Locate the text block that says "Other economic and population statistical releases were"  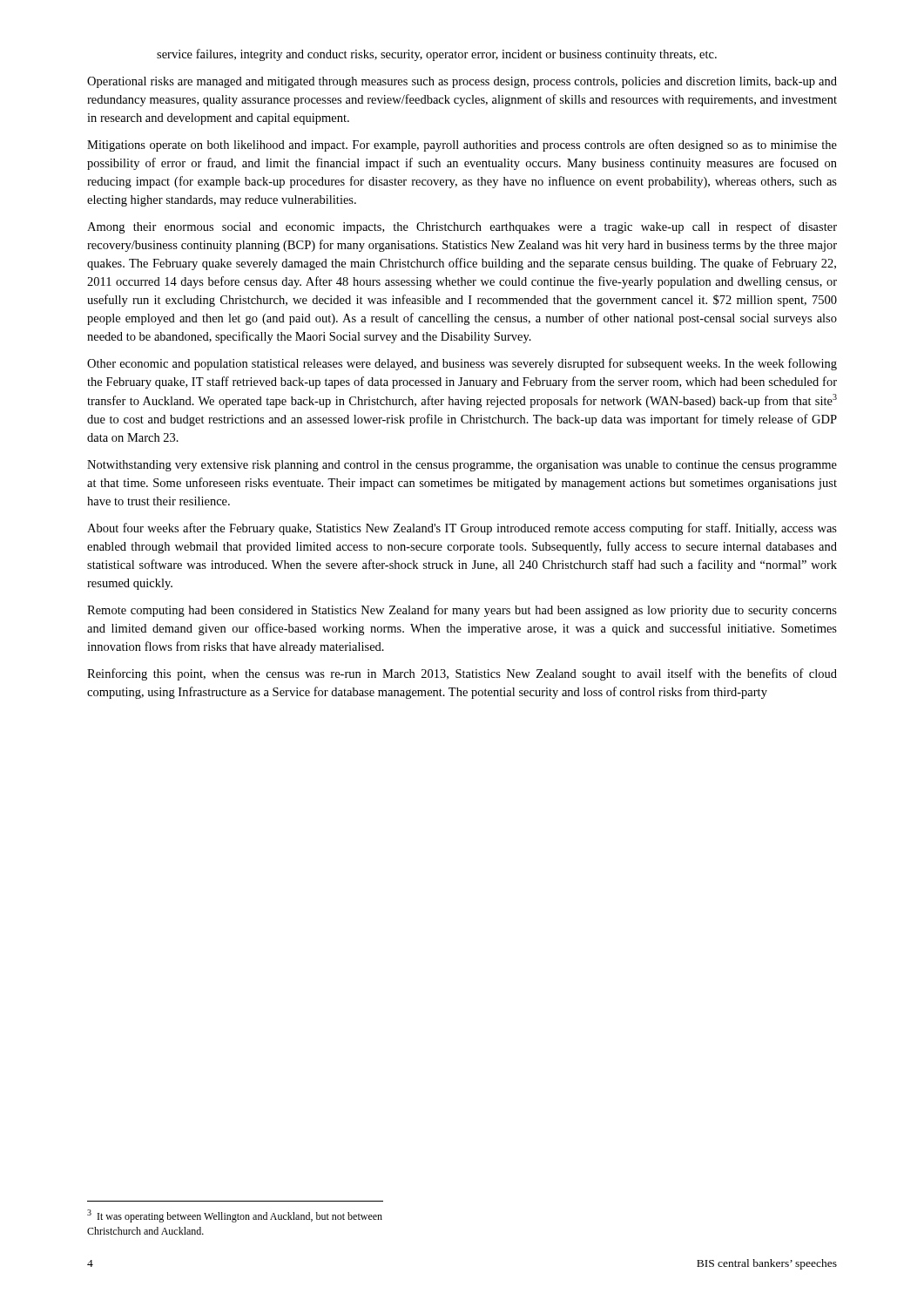pos(462,401)
